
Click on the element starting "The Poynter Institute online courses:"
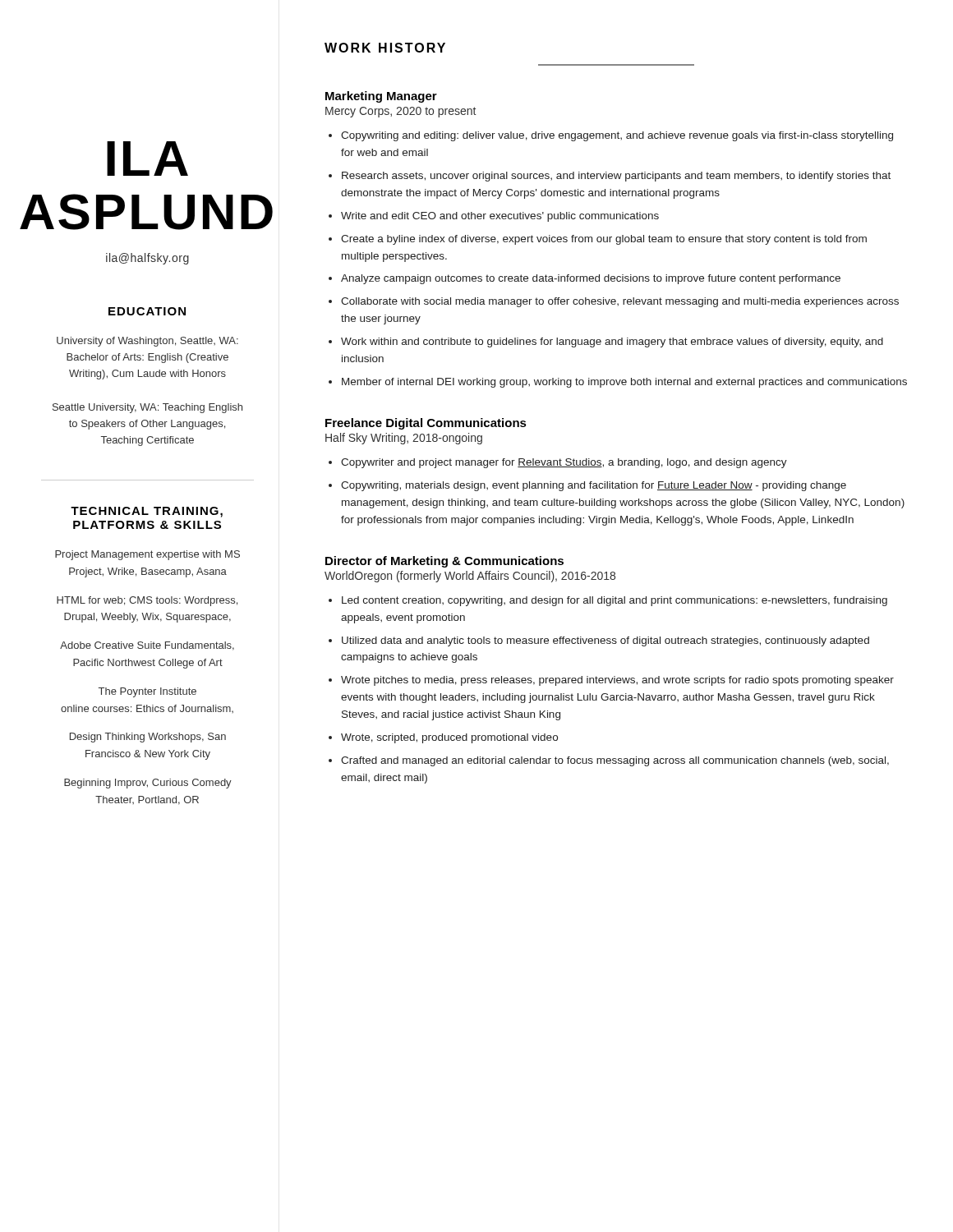(147, 700)
